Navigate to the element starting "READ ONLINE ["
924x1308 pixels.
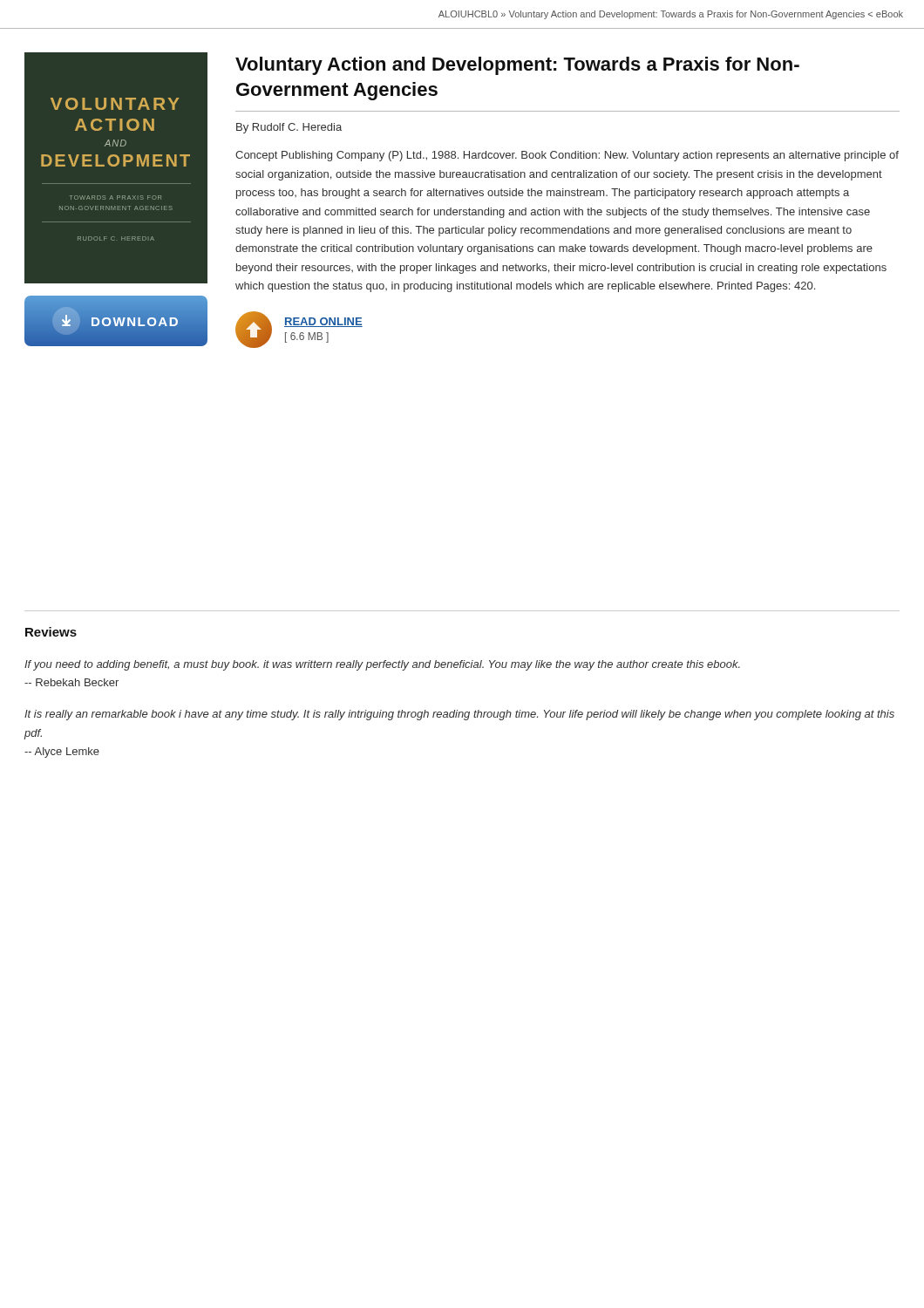[299, 329]
